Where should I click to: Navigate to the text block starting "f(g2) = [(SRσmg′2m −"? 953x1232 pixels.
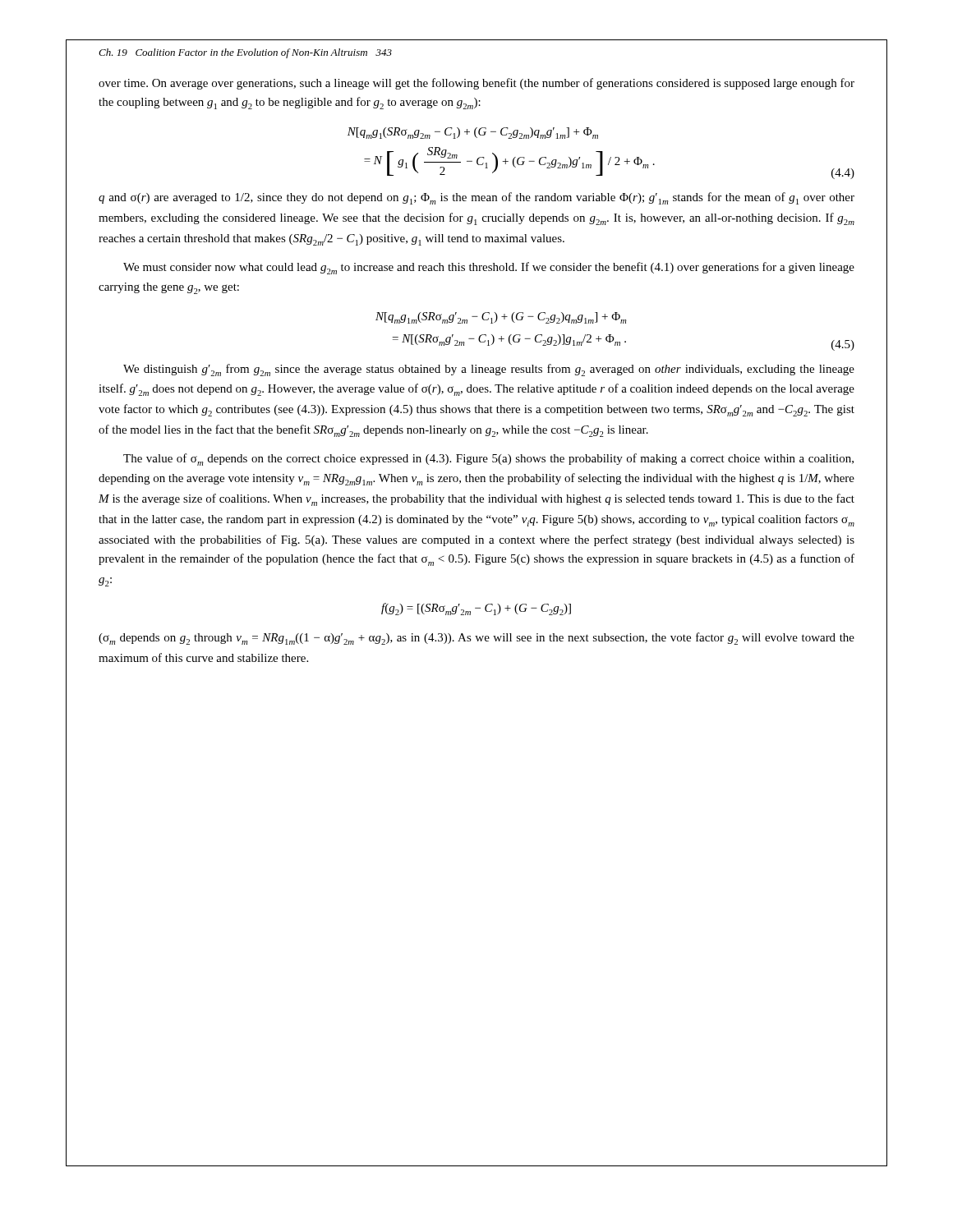click(x=476, y=609)
